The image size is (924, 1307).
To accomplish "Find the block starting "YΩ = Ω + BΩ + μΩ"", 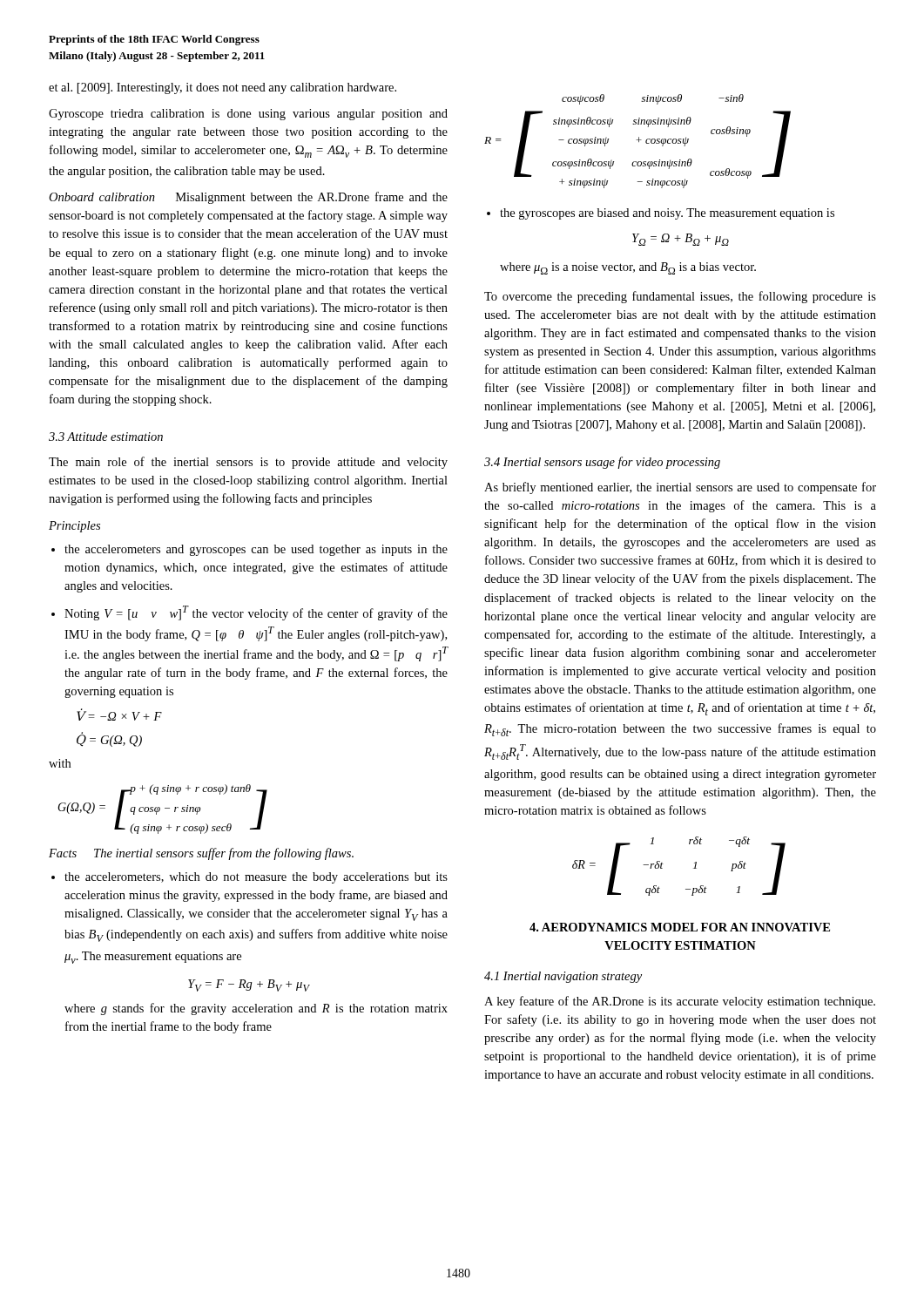I will click(x=680, y=240).
